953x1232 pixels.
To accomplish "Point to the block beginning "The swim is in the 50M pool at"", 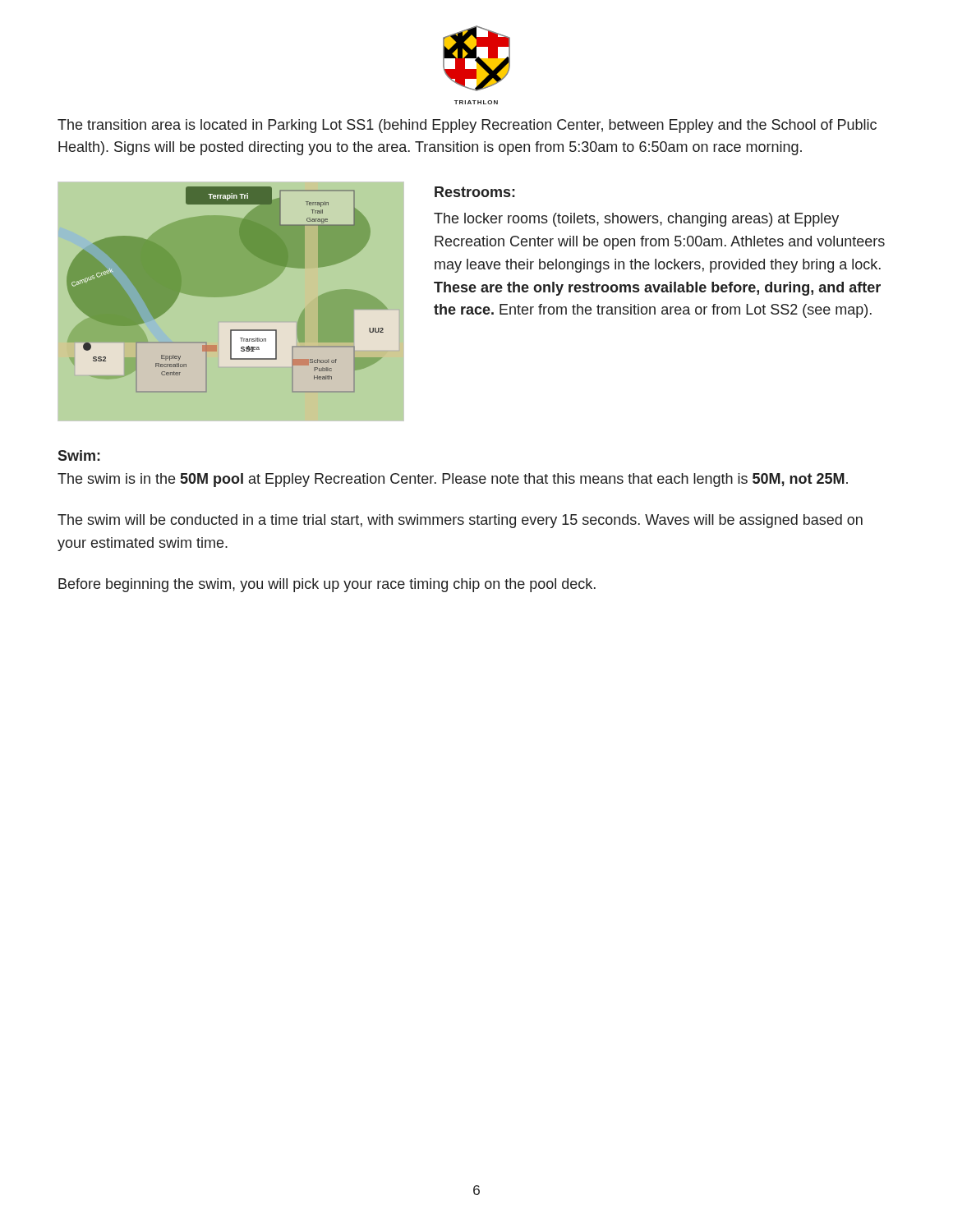I will click(x=453, y=479).
